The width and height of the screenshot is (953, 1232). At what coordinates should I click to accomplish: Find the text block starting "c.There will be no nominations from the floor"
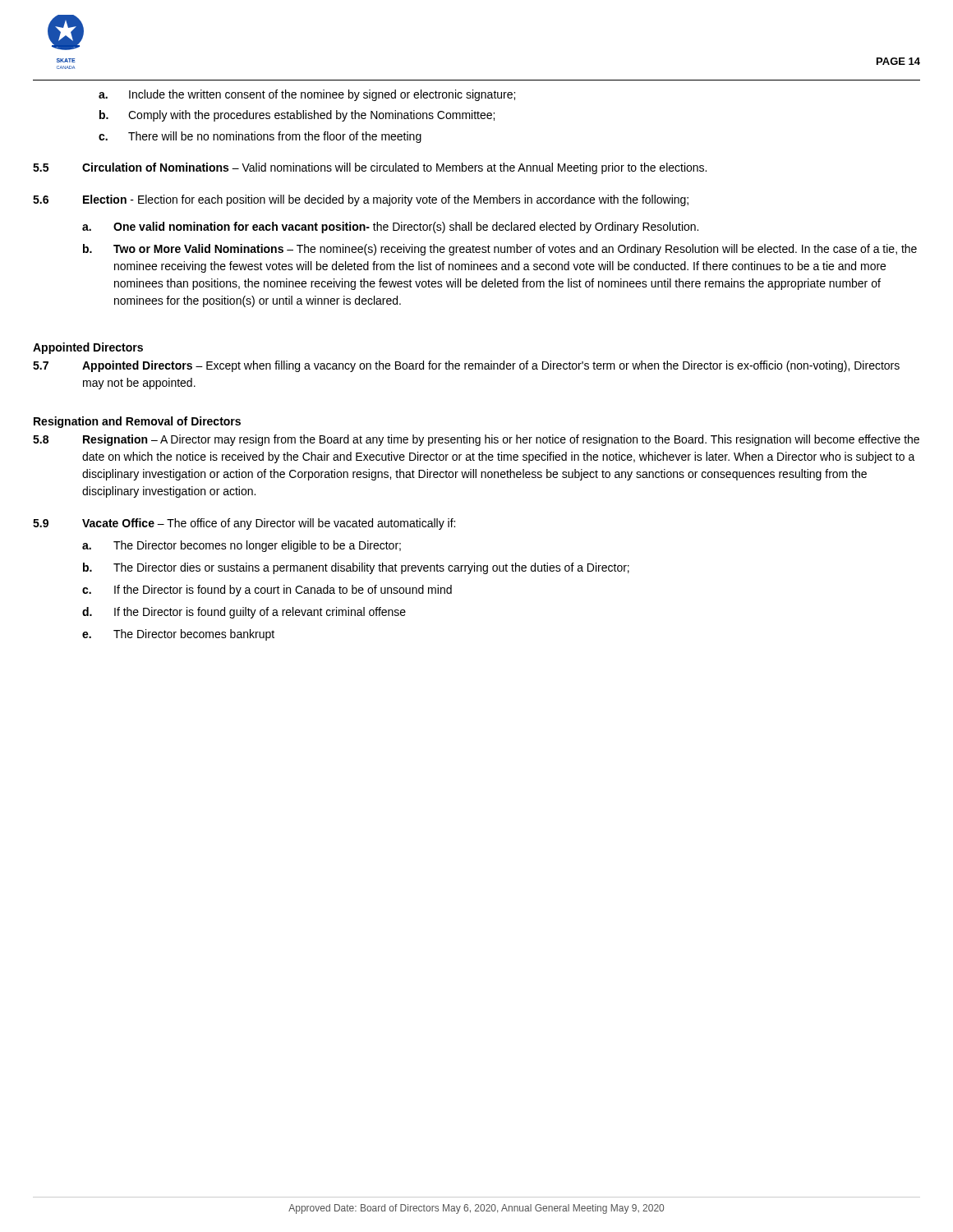click(x=260, y=136)
